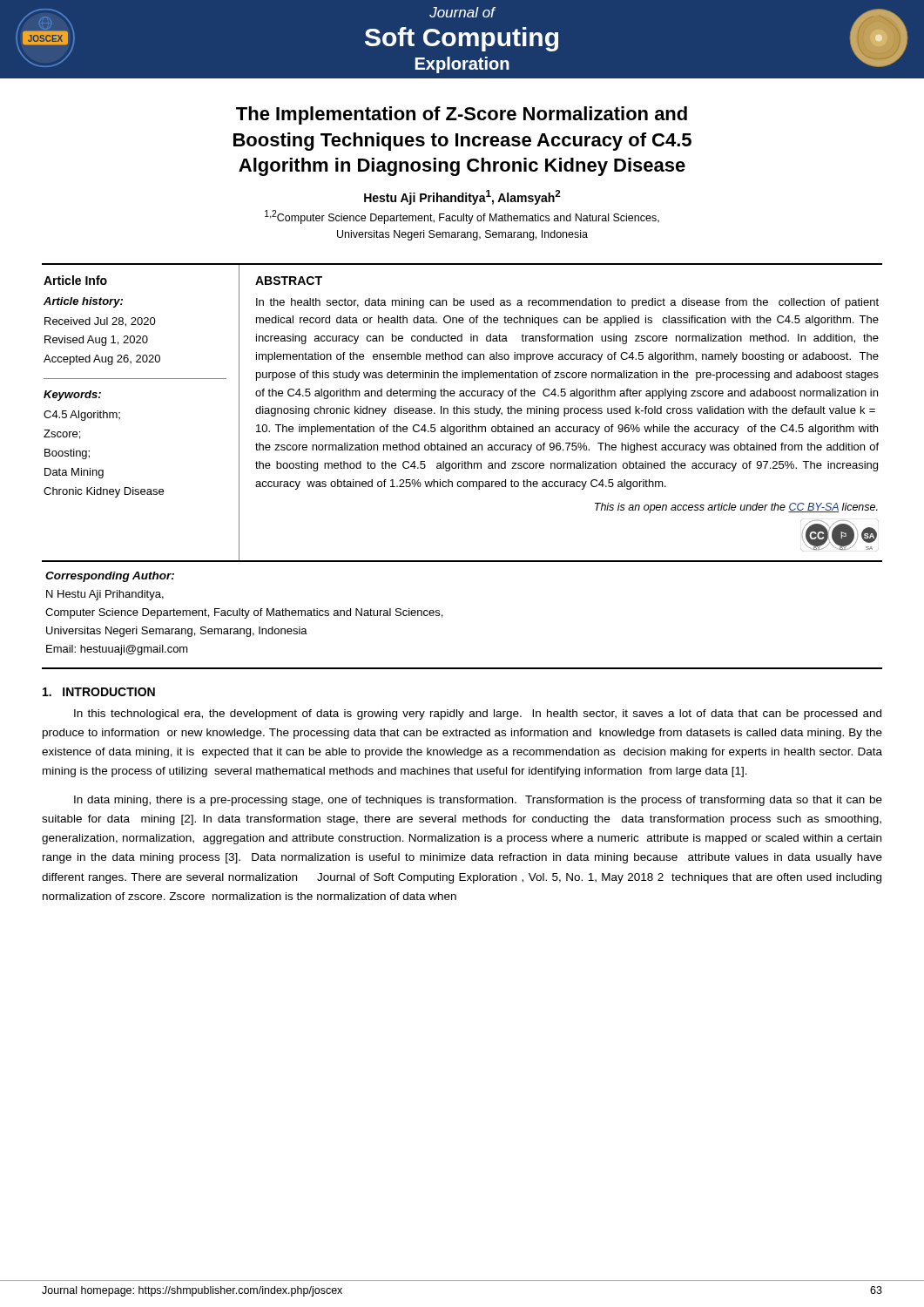Screen dimensions: 1307x924
Task: Click on the text block that says "In data mining, there is a pre-processing stage,"
Action: point(462,848)
